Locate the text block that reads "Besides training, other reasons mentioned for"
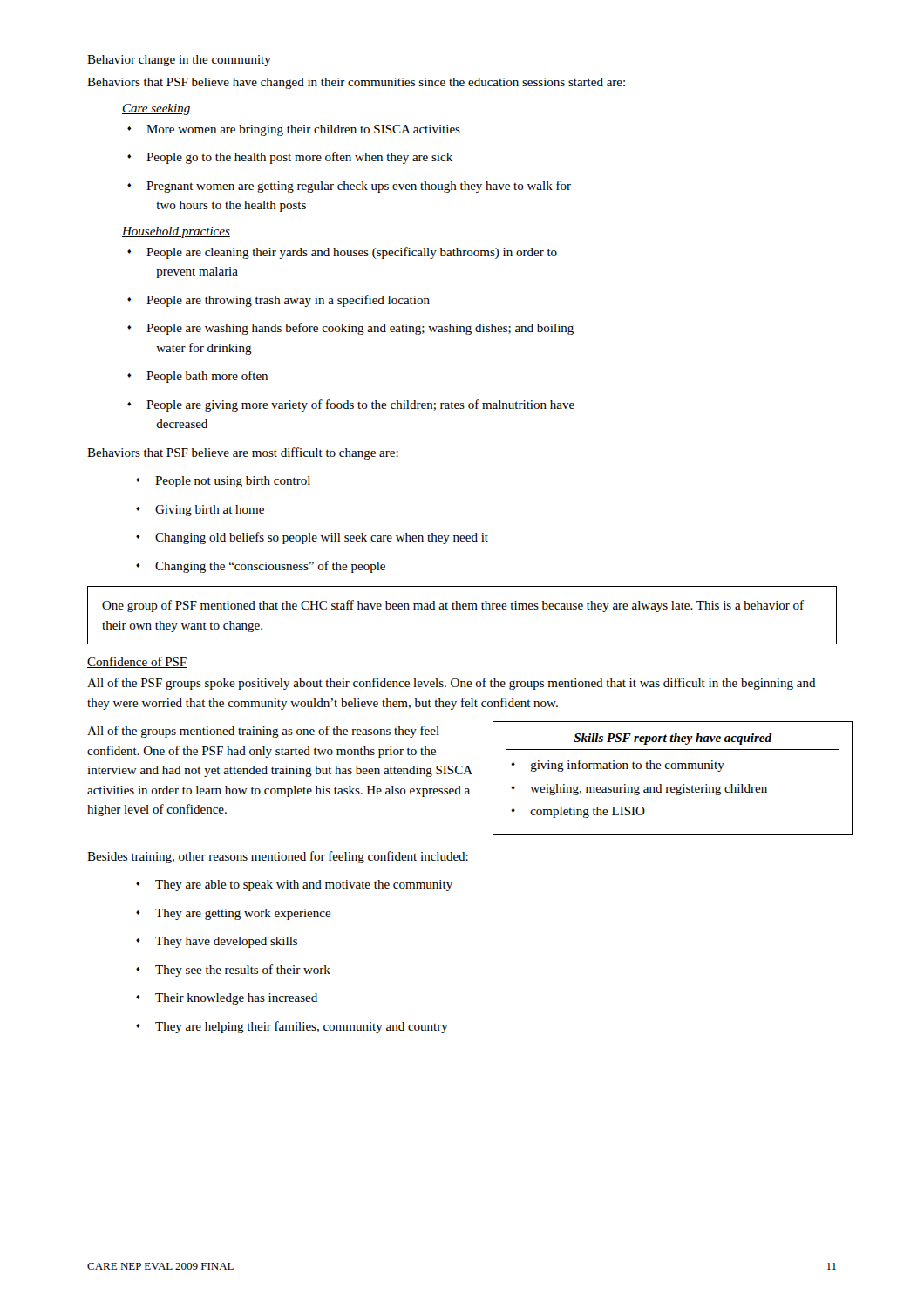The image size is (924, 1308). [462, 856]
